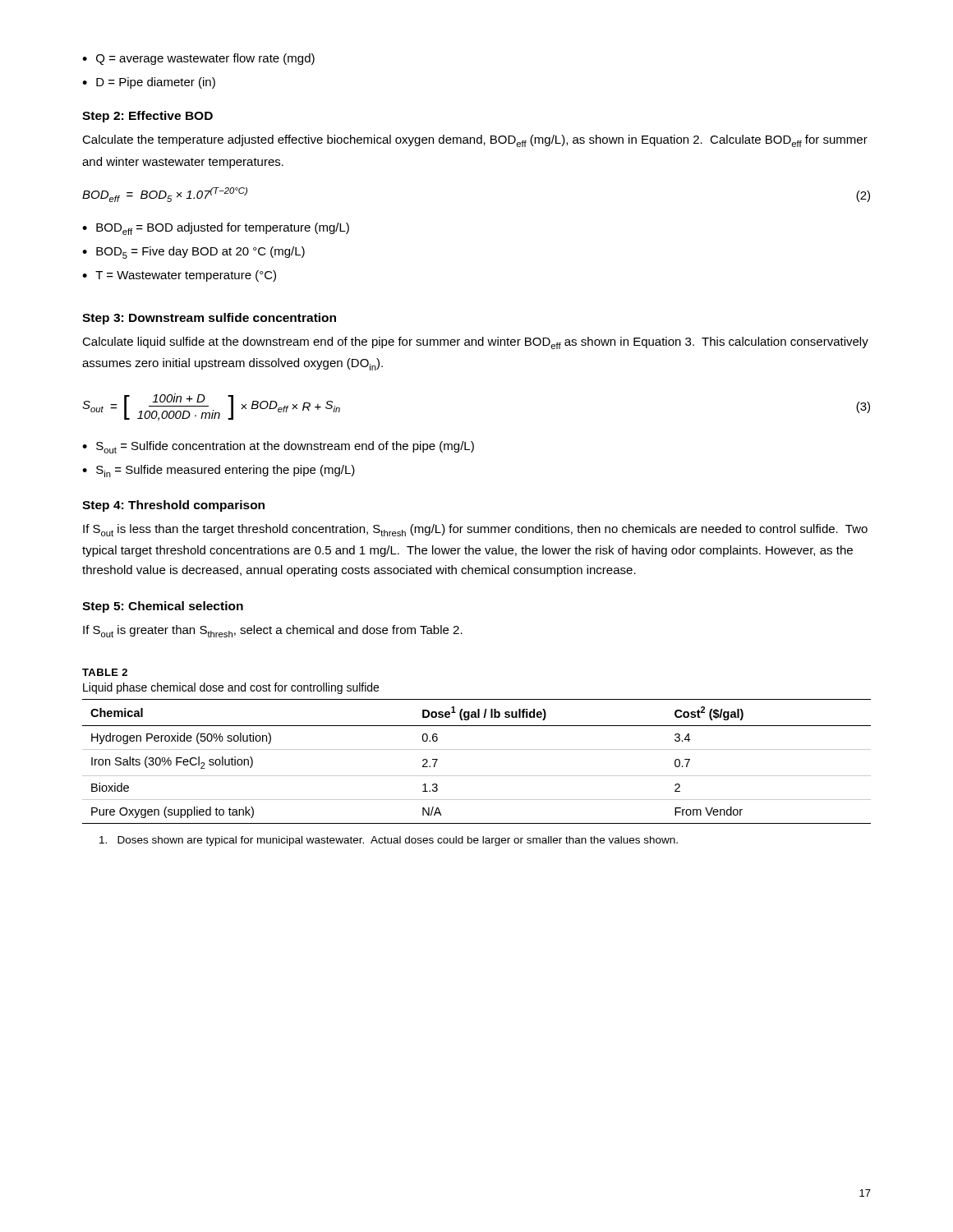This screenshot has width=953, height=1232.
Task: Find the block on this page that starts "• Q = average wastewater flow"
Action: pos(199,60)
